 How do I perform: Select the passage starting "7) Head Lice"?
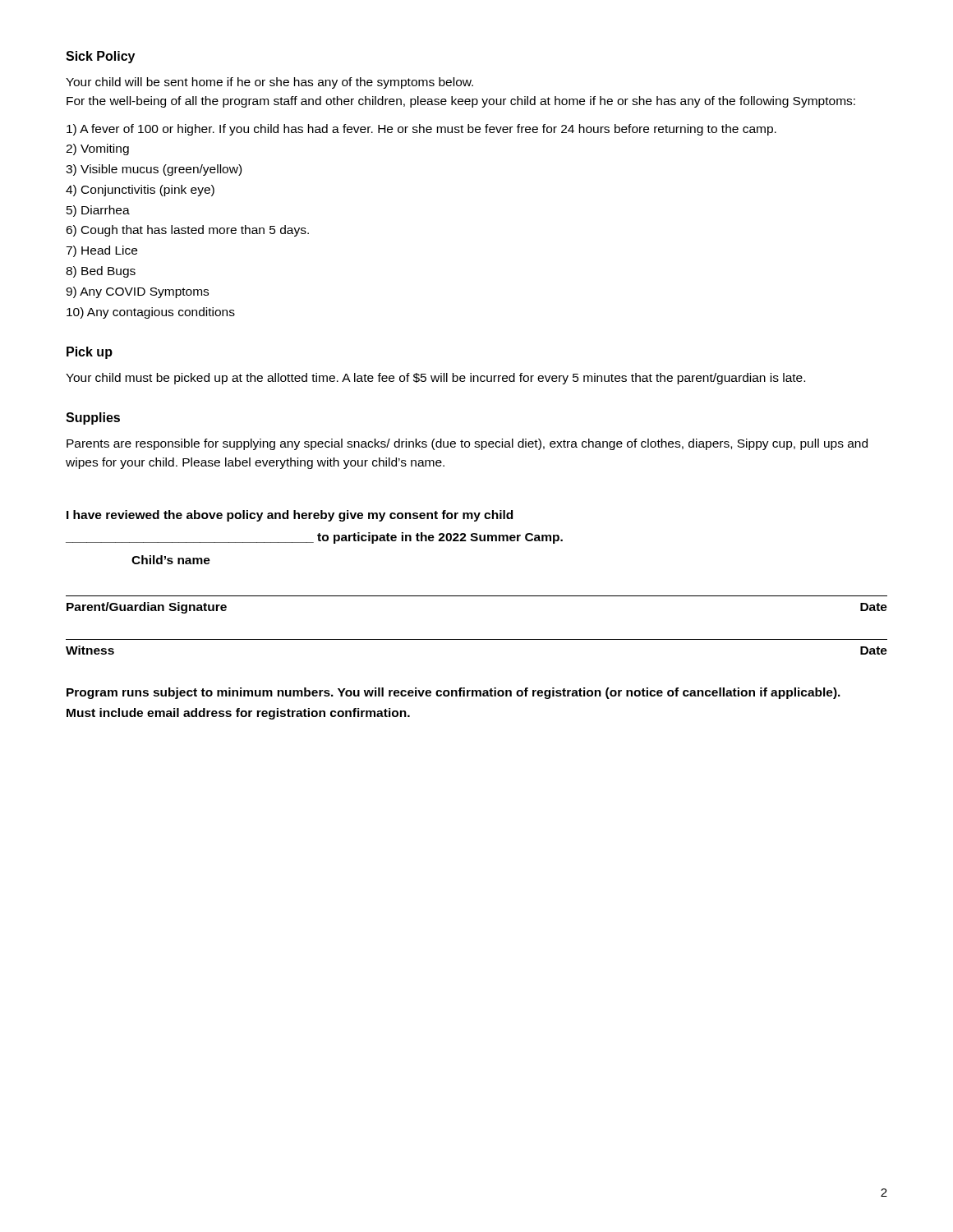[x=102, y=250]
